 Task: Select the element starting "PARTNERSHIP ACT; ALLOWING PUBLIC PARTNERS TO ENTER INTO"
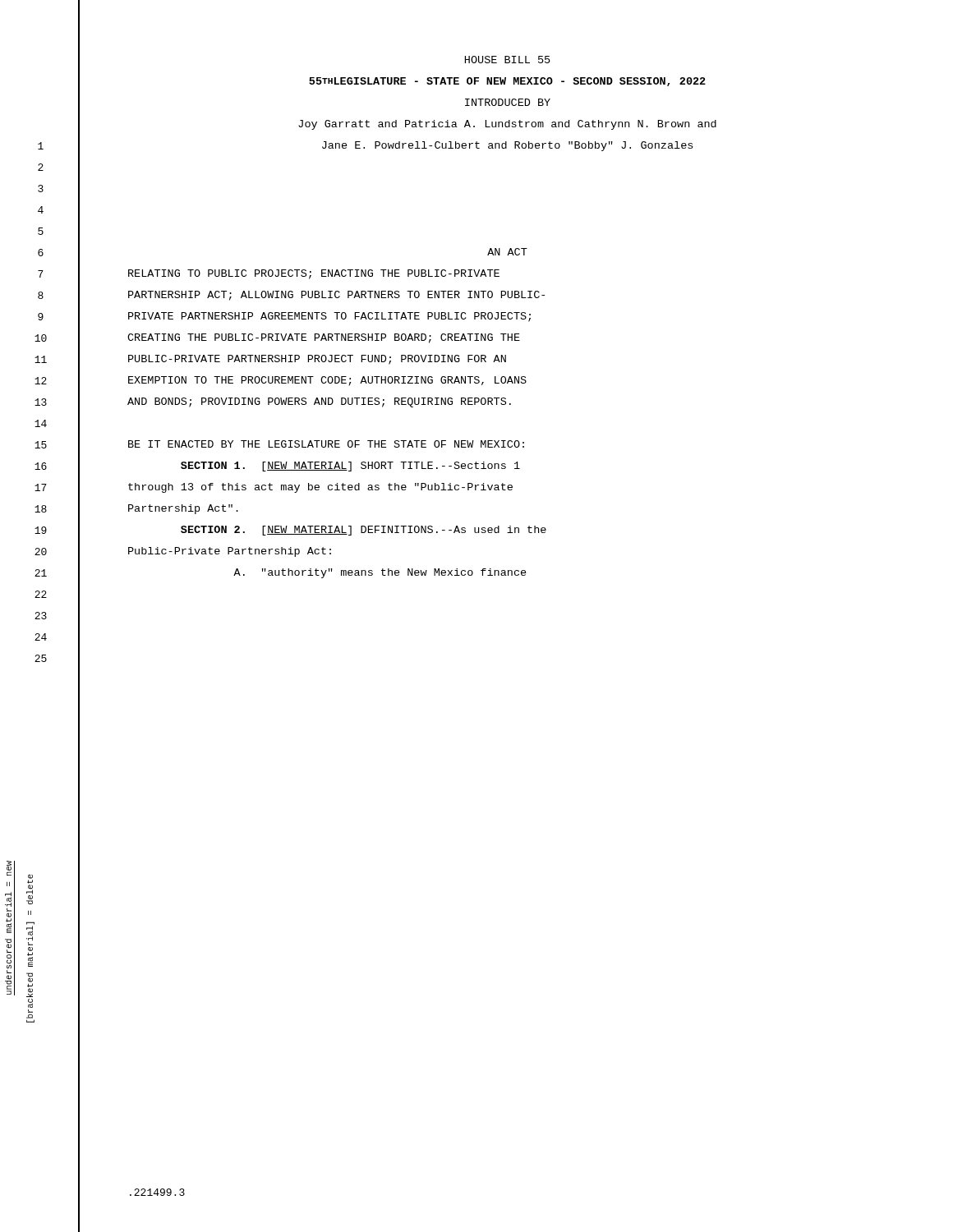pyautogui.click(x=337, y=295)
